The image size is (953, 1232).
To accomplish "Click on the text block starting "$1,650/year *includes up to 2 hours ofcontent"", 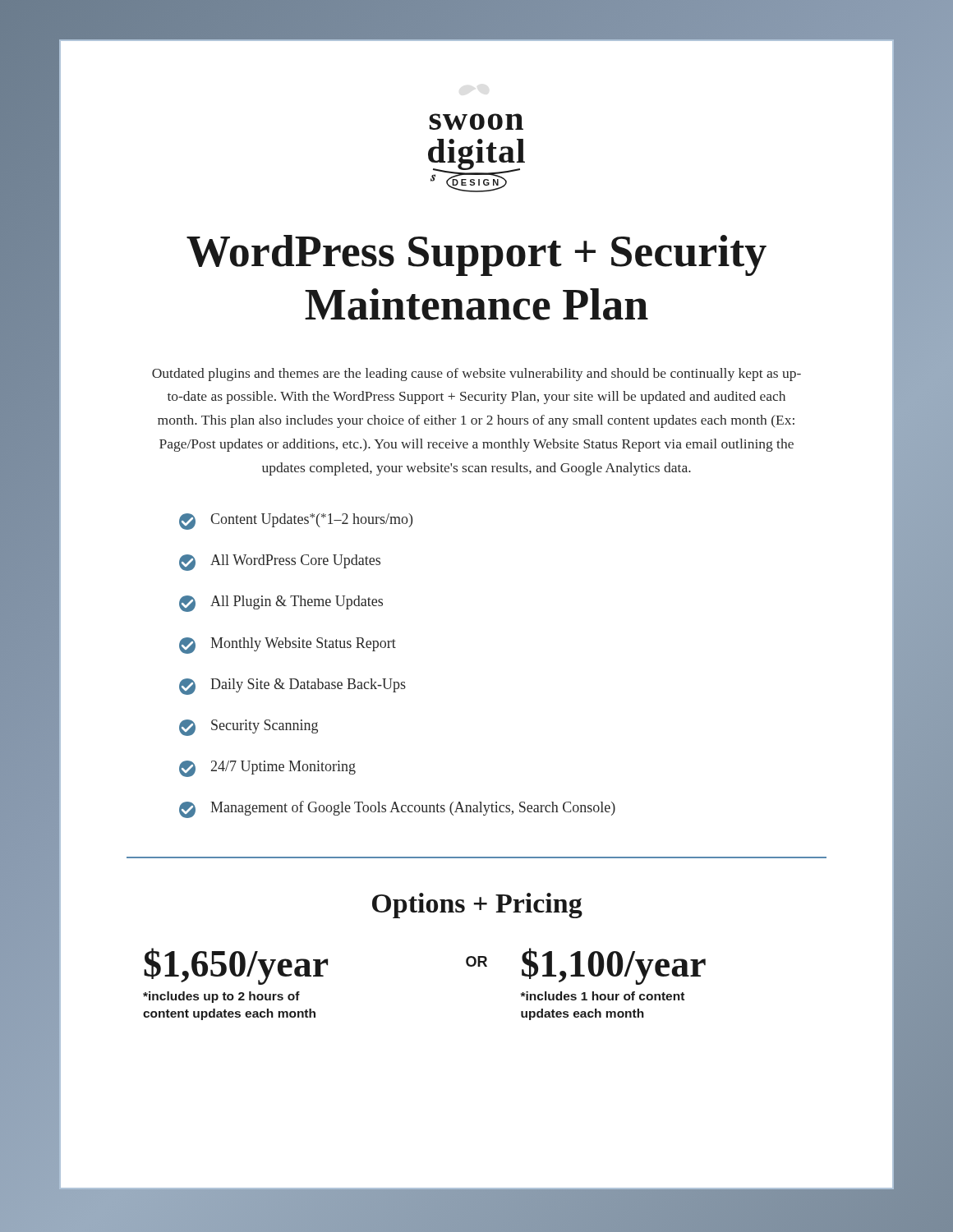I will 288,984.
